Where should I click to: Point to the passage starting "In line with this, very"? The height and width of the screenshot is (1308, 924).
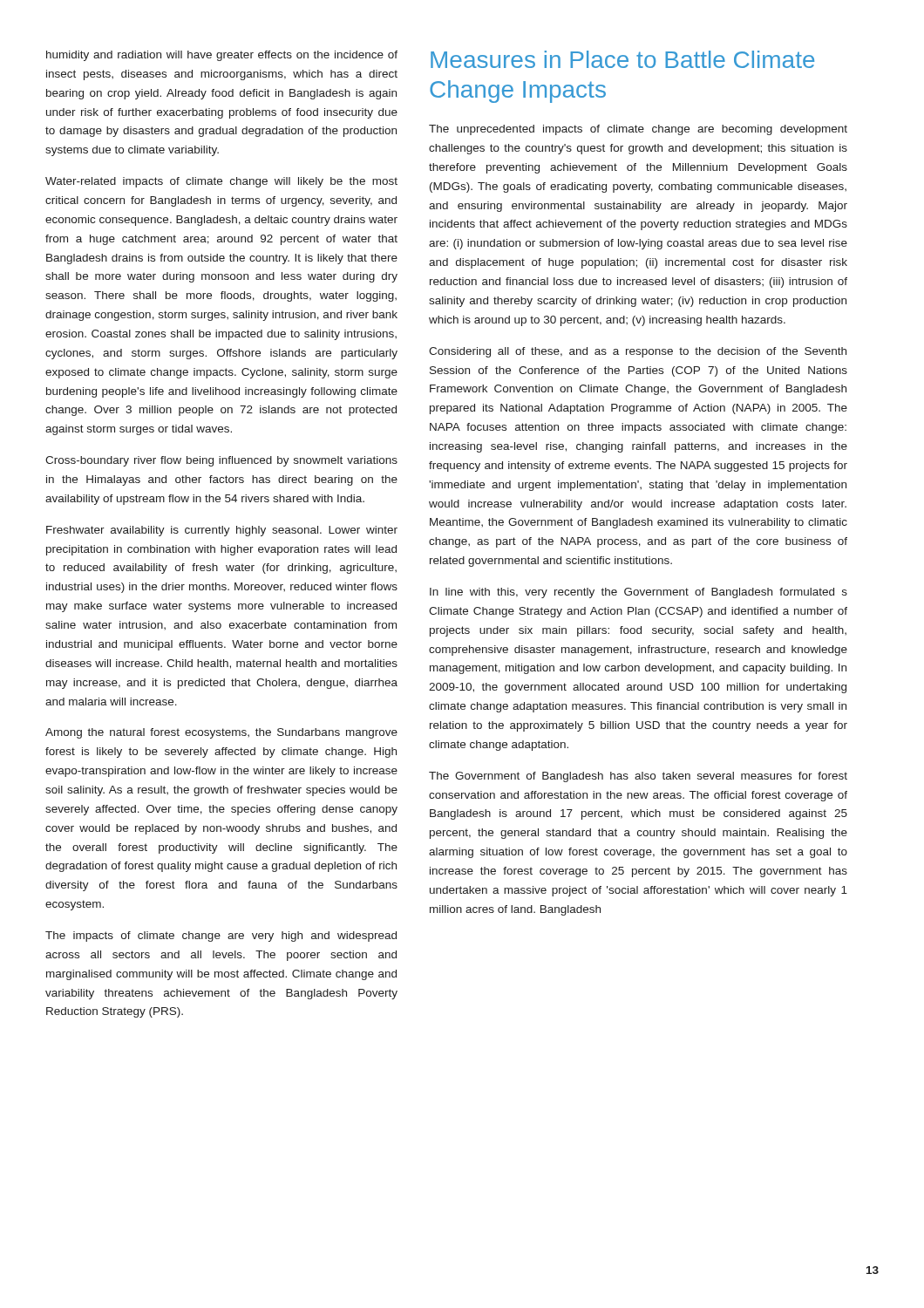pos(638,668)
